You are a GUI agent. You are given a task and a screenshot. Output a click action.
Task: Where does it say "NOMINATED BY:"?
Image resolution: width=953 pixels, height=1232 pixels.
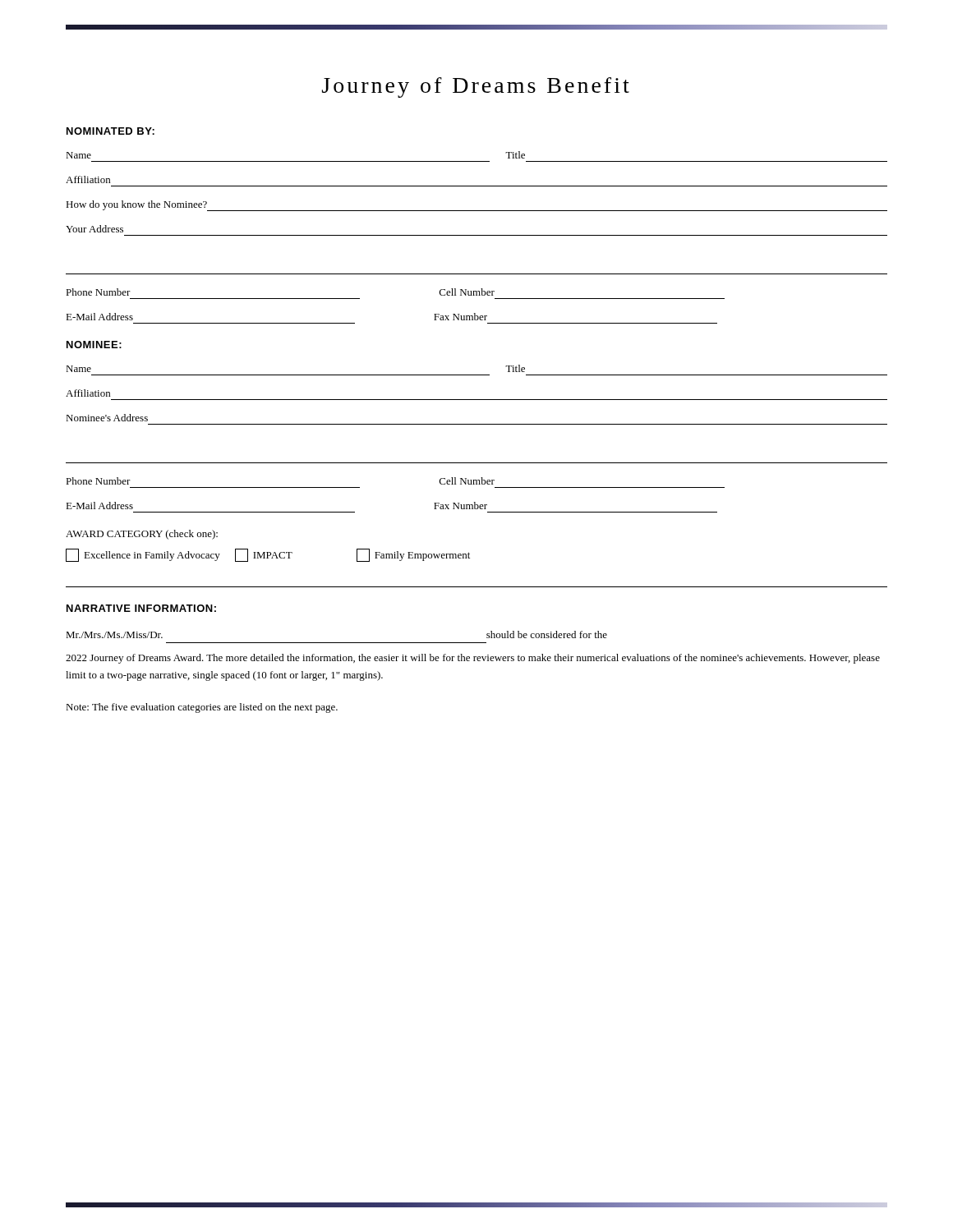click(111, 131)
